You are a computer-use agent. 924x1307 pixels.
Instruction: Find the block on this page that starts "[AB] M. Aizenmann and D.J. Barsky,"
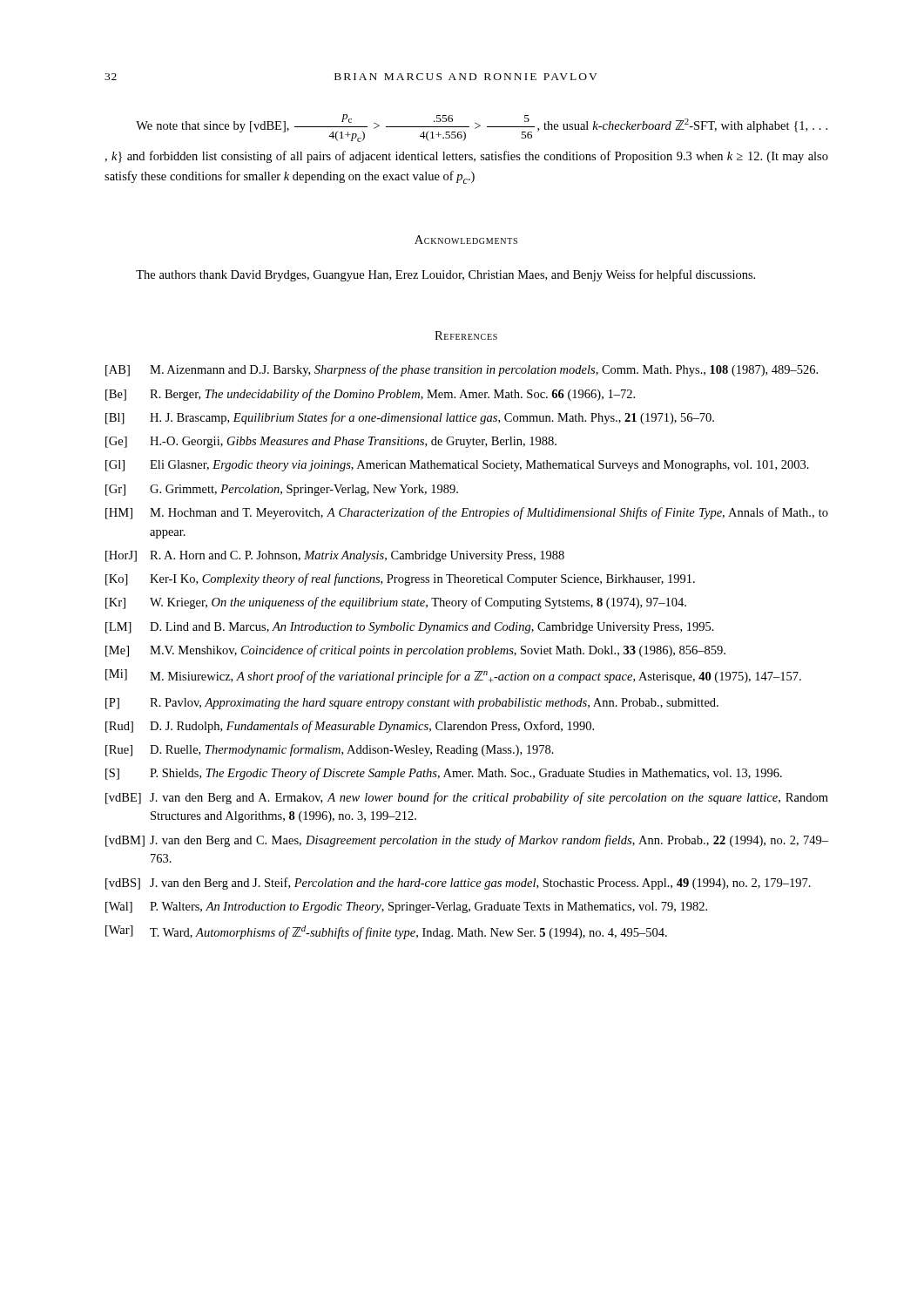tap(466, 371)
